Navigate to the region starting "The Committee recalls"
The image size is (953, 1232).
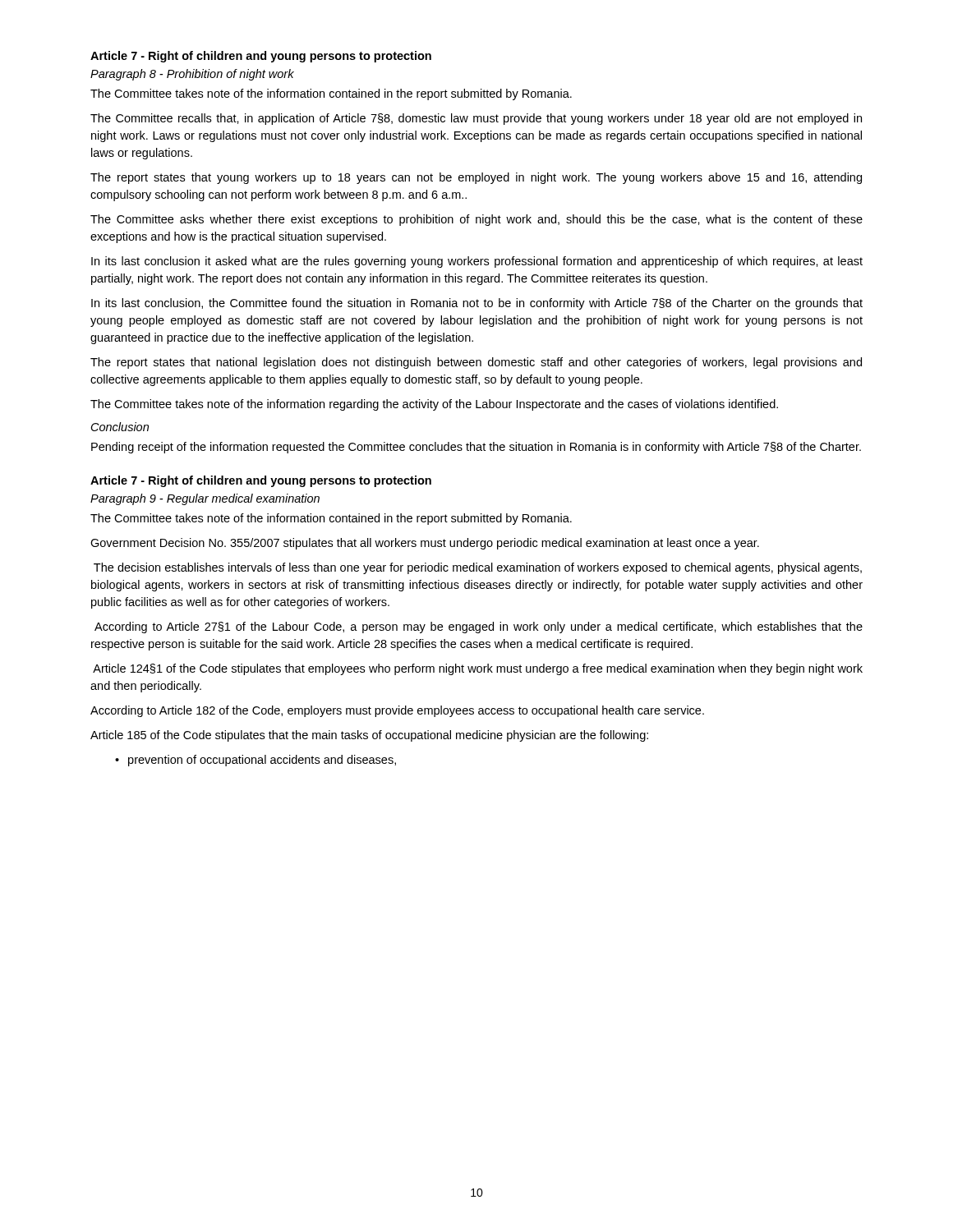(x=476, y=136)
